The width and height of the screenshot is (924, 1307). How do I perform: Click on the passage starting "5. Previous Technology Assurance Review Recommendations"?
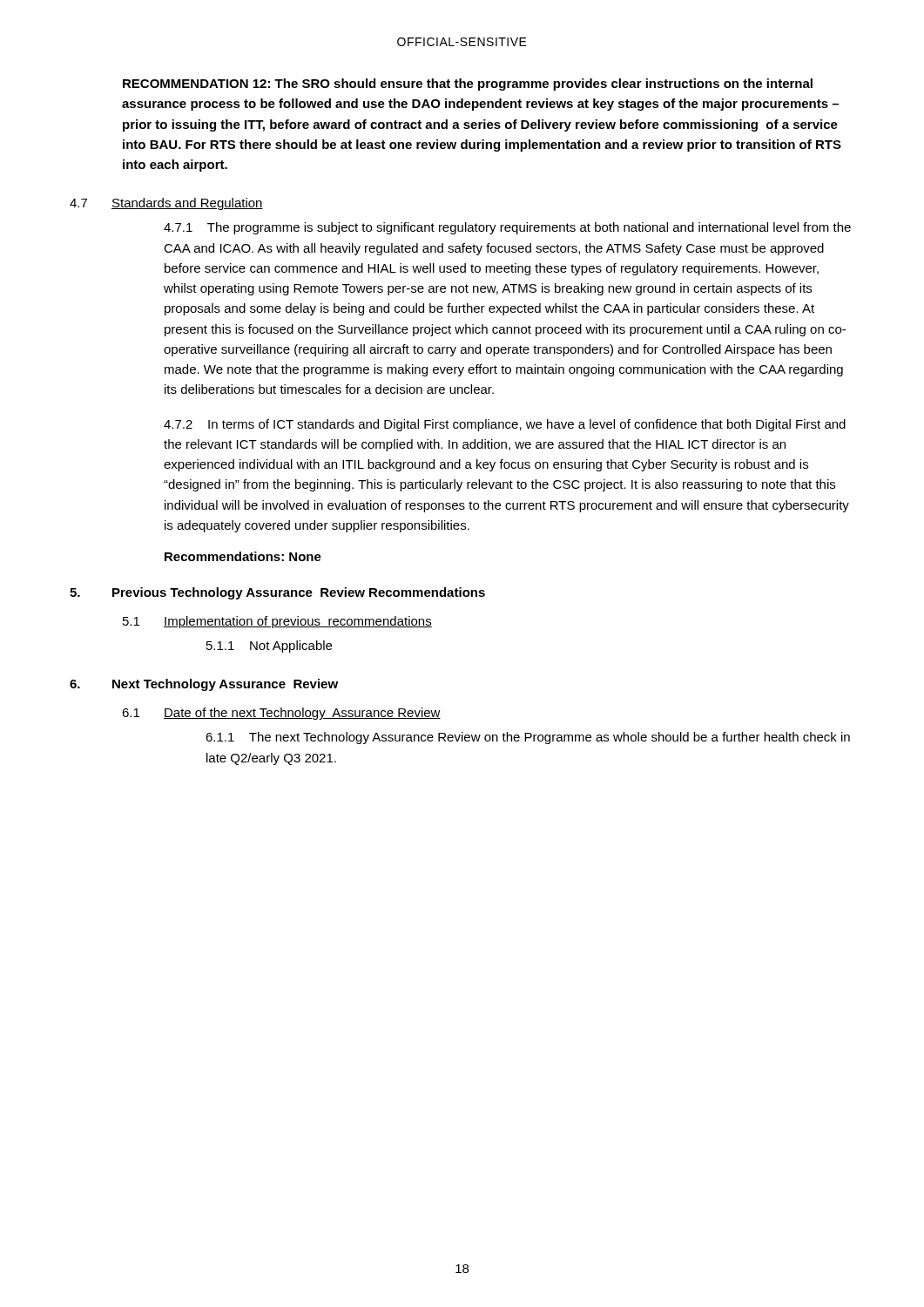[x=278, y=592]
